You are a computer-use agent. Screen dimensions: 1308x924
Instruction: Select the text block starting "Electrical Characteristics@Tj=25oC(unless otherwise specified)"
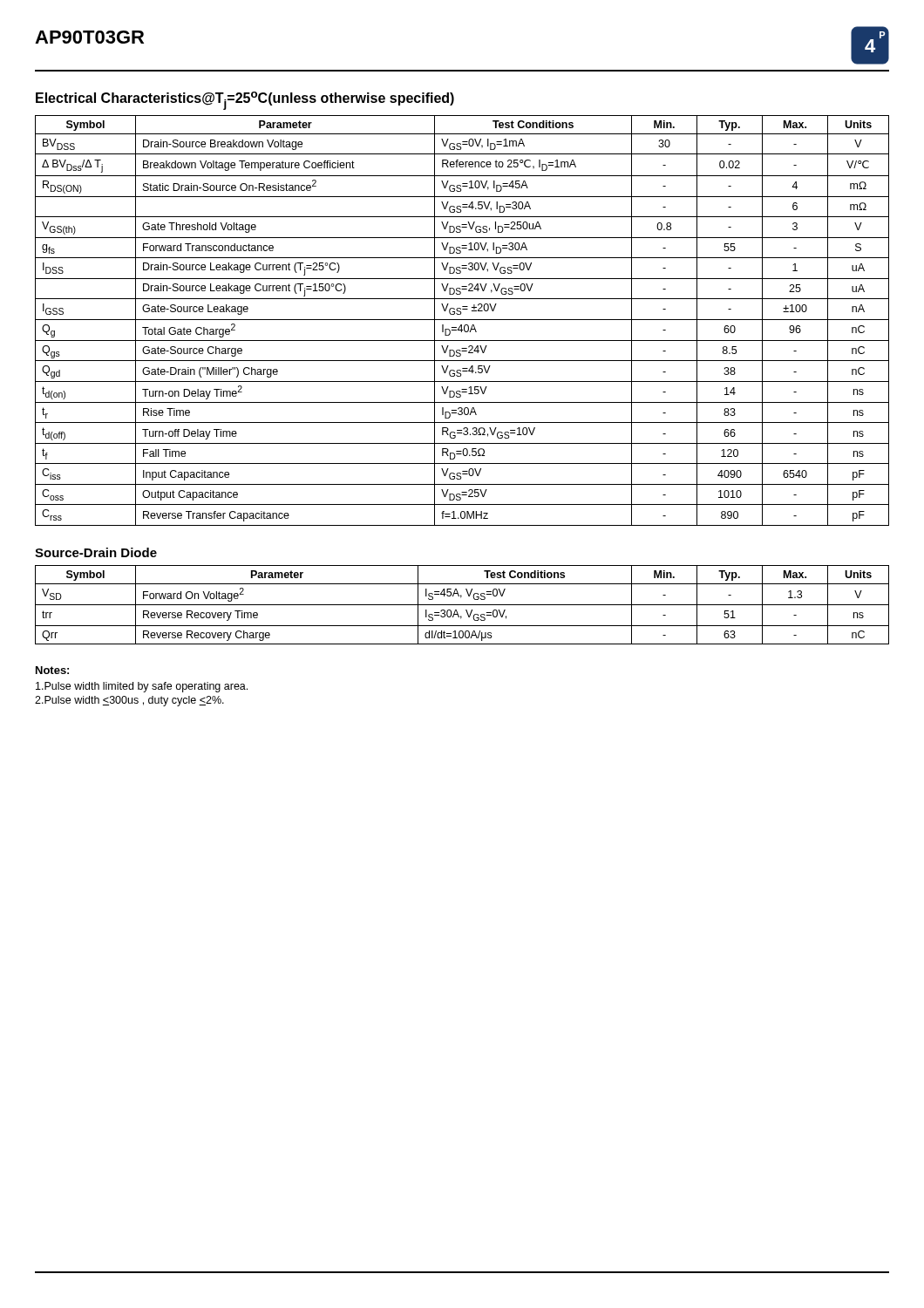pyautogui.click(x=245, y=98)
